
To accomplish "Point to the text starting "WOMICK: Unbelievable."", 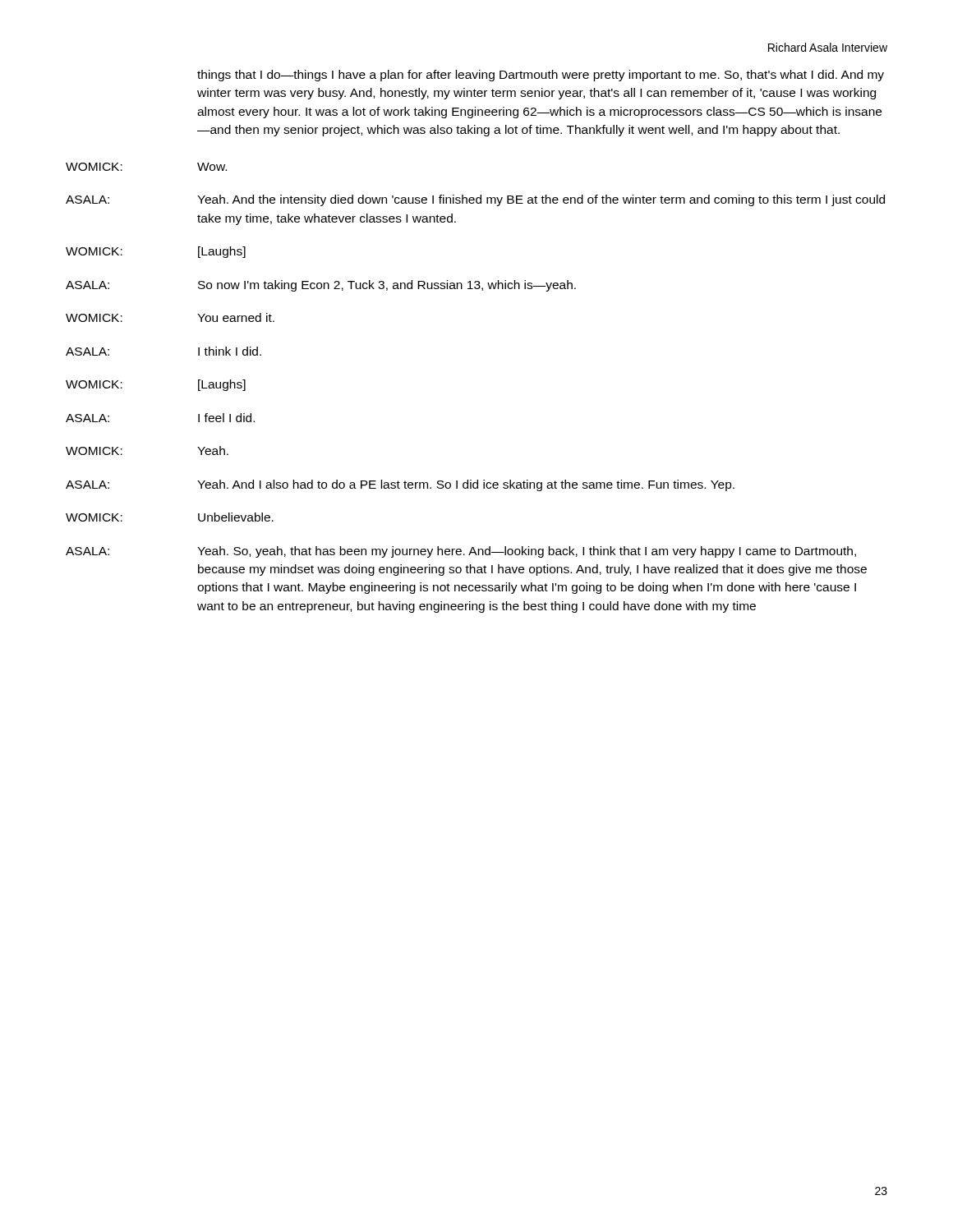I will [94, 517].
